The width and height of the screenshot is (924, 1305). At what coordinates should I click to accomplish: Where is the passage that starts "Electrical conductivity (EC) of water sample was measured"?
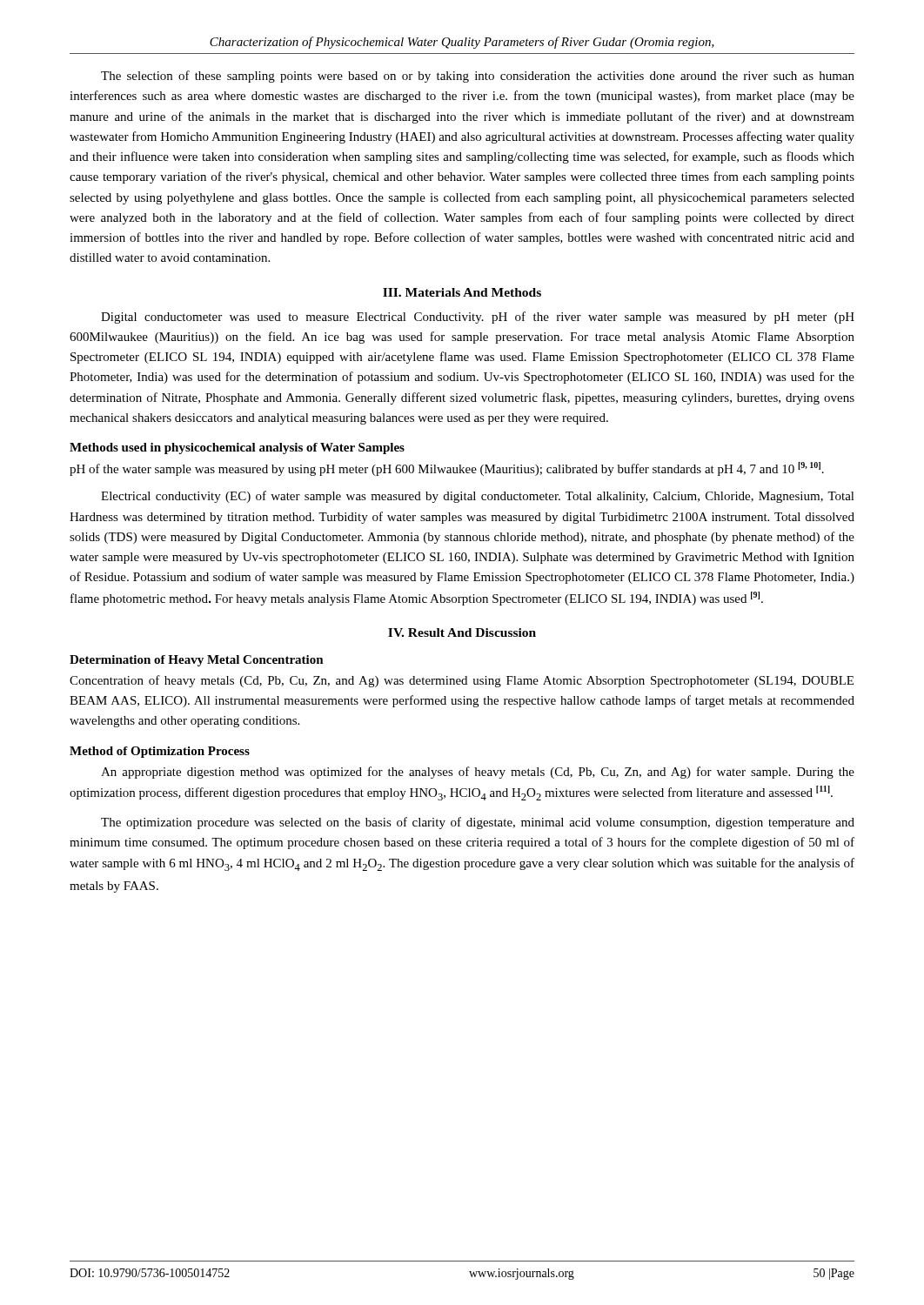point(462,547)
